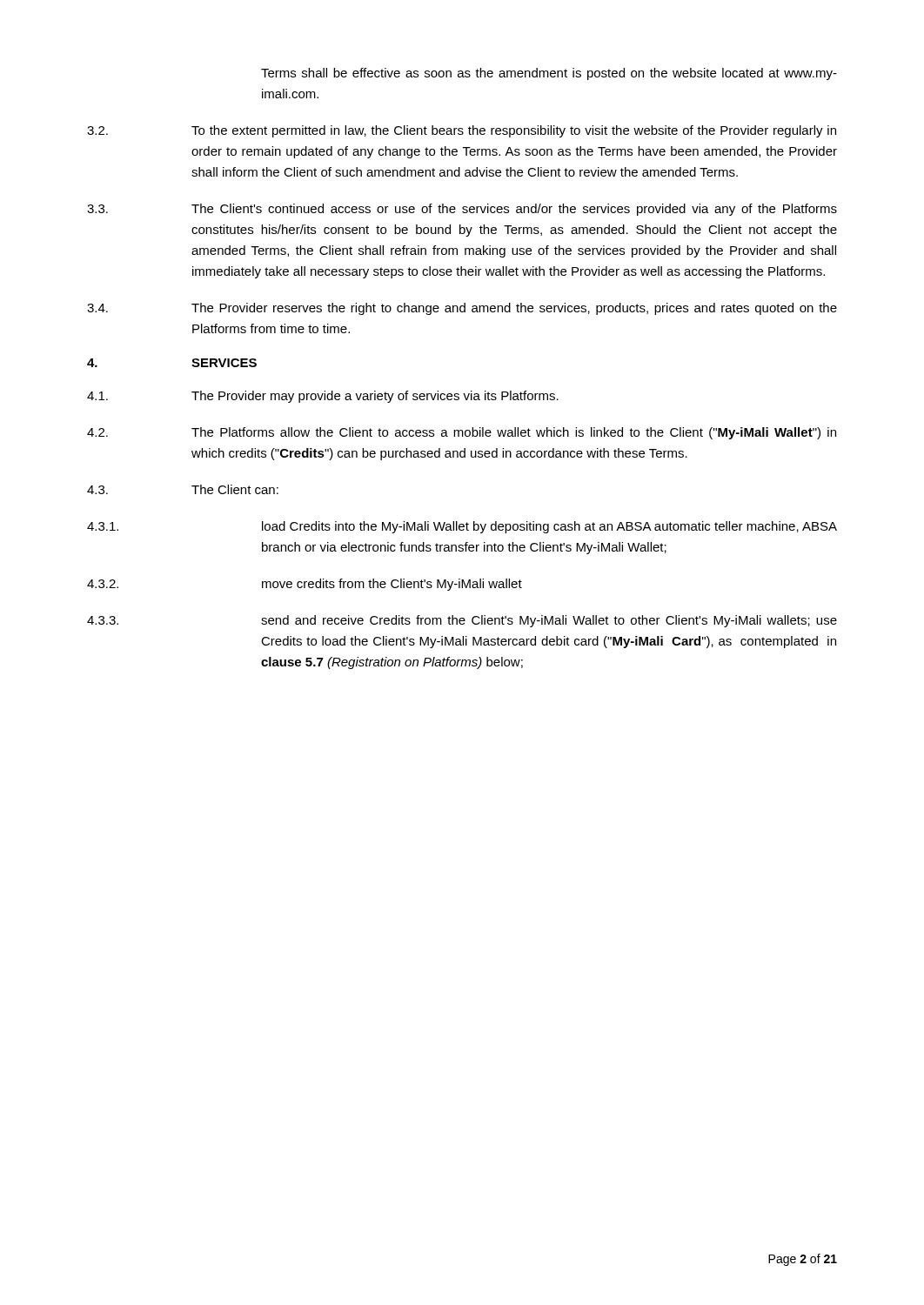The height and width of the screenshot is (1305, 924).
Task: Click on the list item containing "3.3. The Client's continued access or use of"
Action: pyautogui.click(x=462, y=240)
